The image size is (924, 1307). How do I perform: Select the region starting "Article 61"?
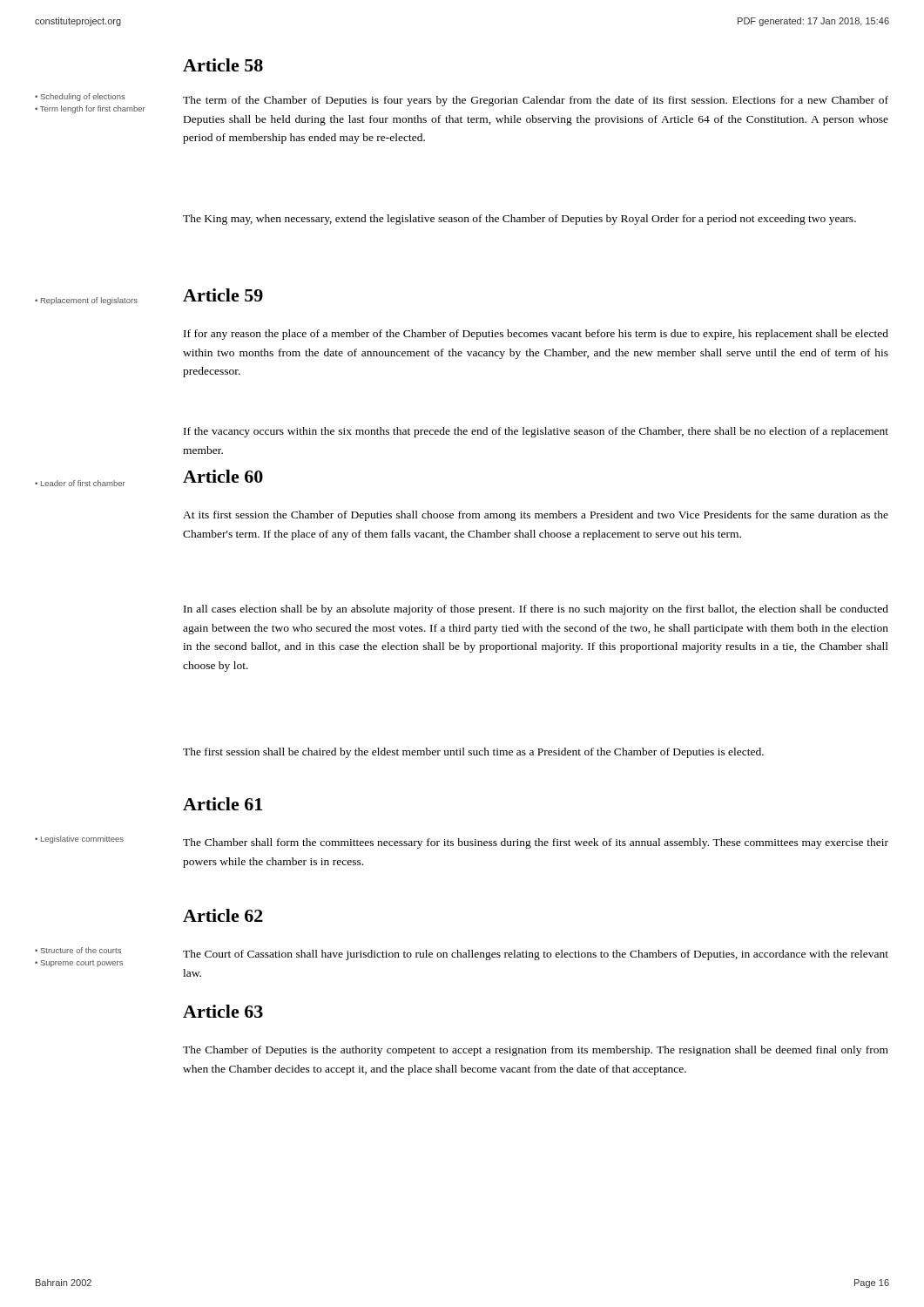(x=223, y=804)
